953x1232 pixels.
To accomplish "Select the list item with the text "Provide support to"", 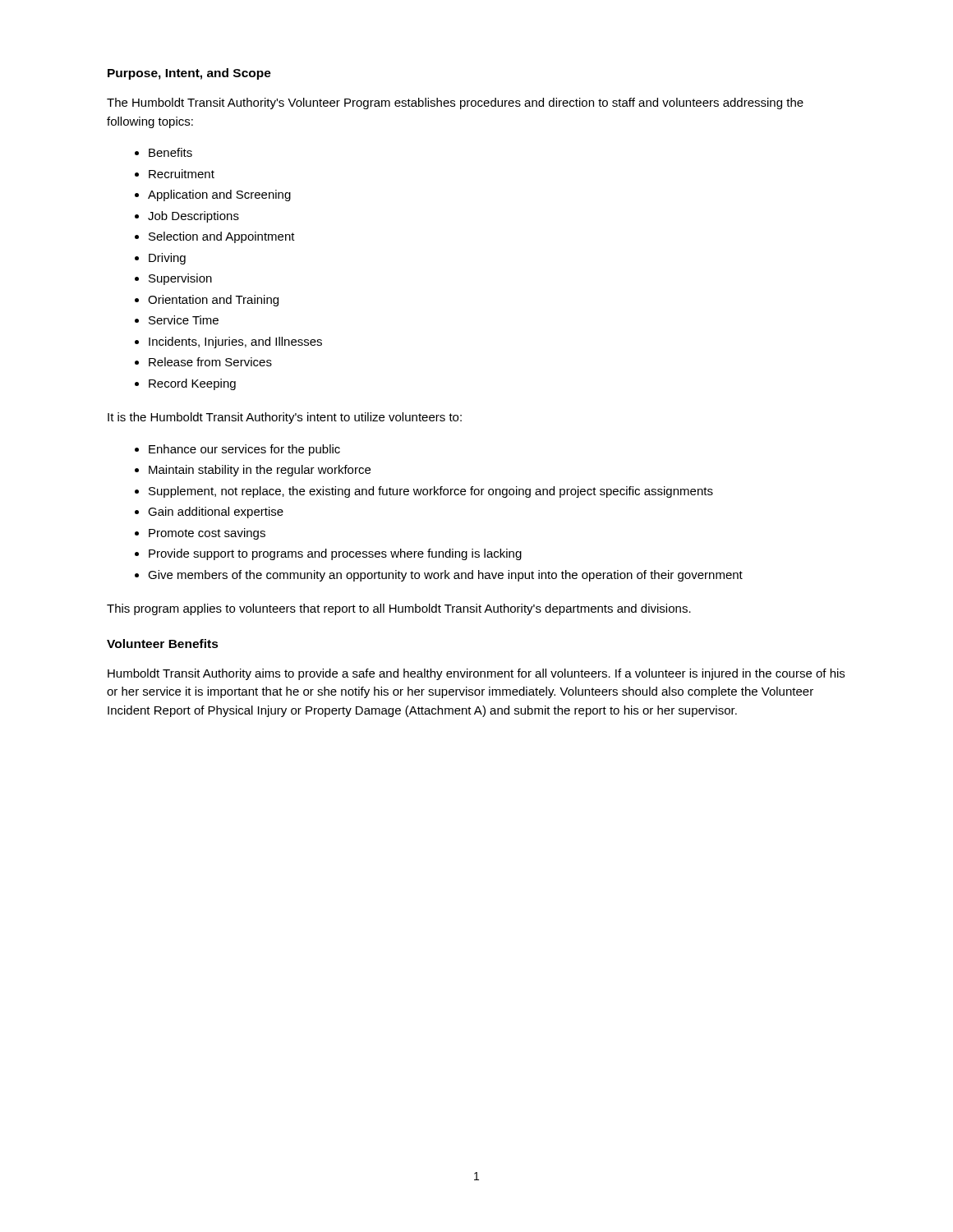I will pyautogui.click(x=335, y=553).
